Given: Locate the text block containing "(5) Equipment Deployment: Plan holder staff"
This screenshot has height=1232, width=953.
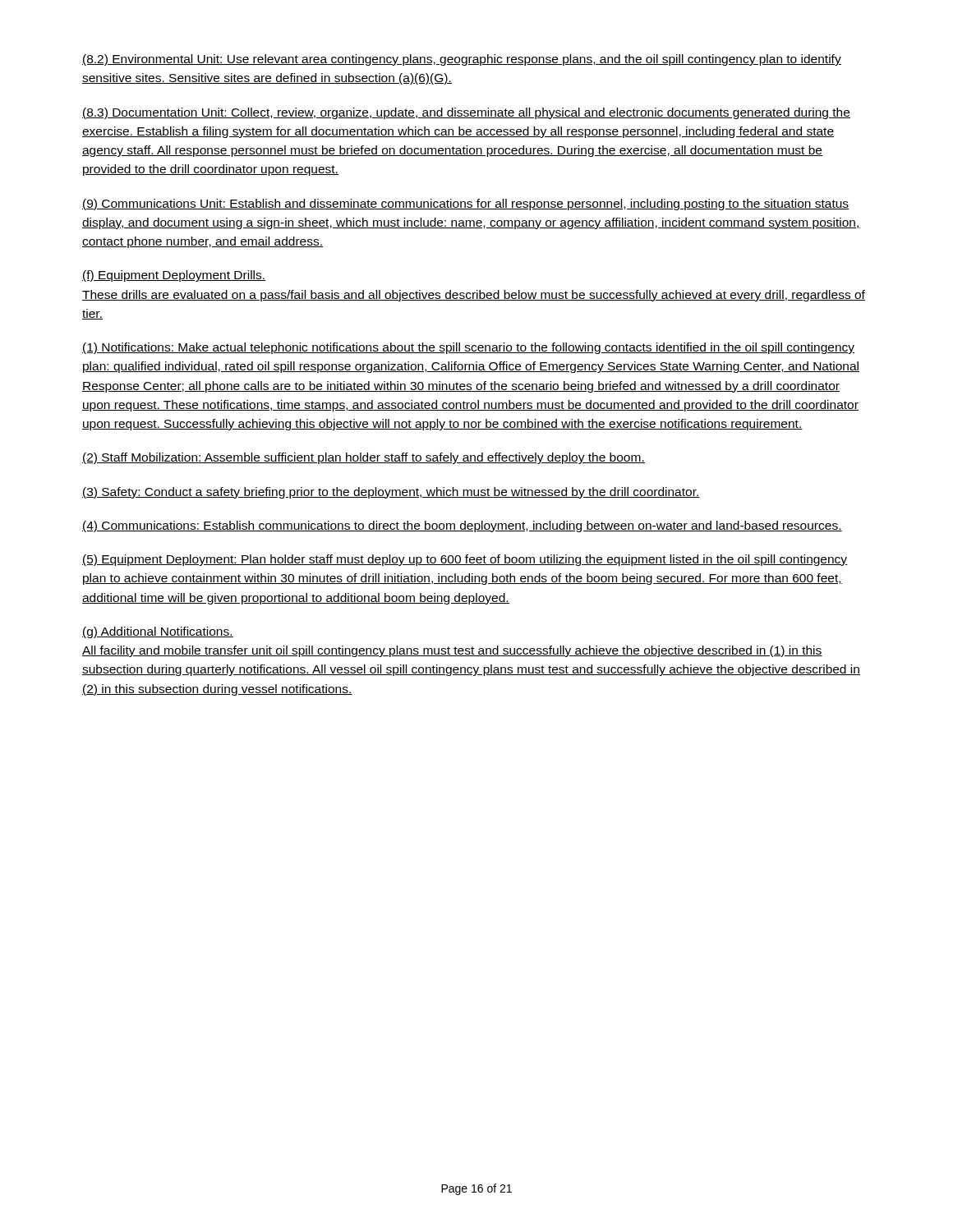Looking at the screenshot, I should click(x=465, y=578).
